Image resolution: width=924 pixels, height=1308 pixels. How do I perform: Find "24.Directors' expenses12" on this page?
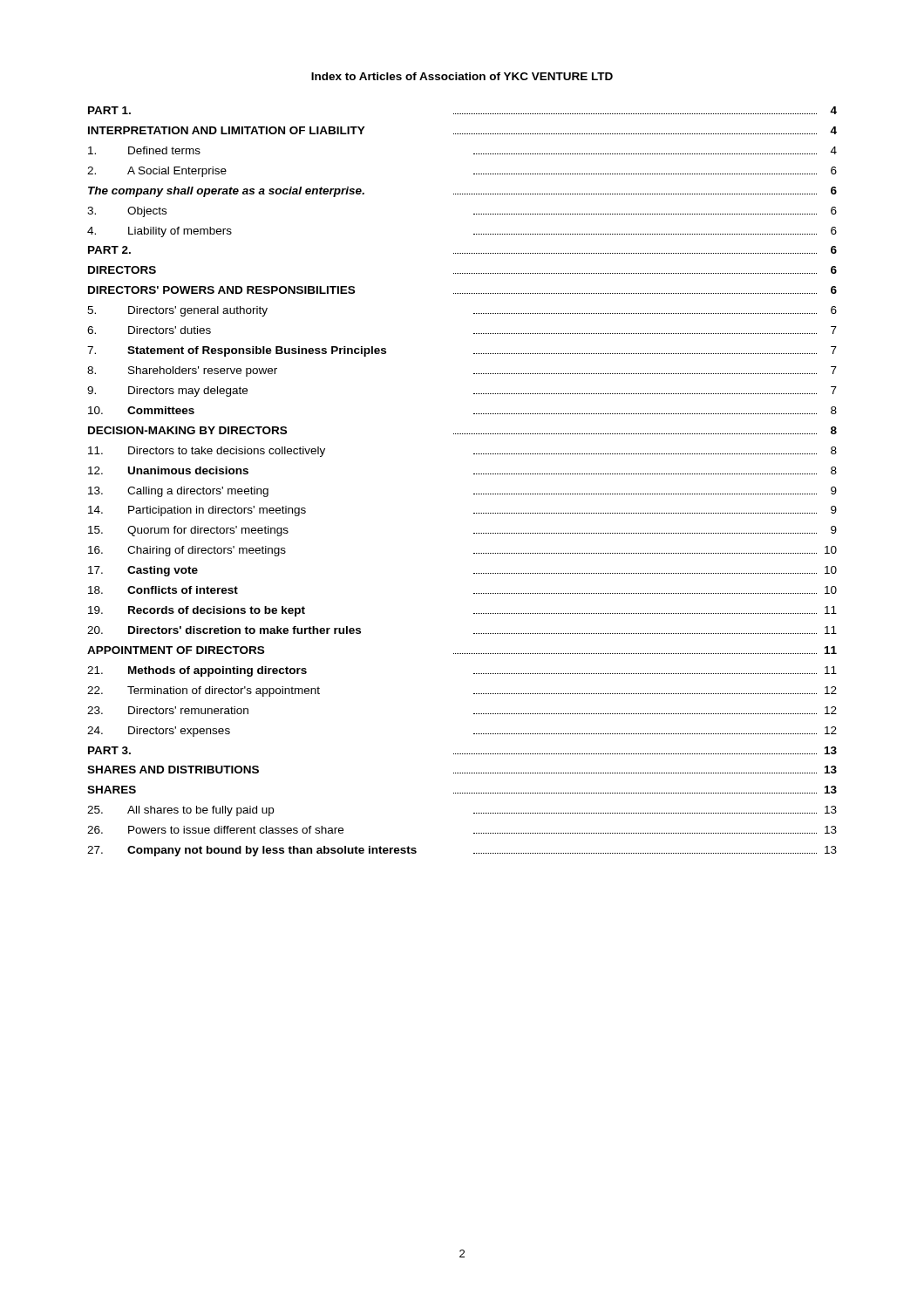pyautogui.click(x=462, y=731)
